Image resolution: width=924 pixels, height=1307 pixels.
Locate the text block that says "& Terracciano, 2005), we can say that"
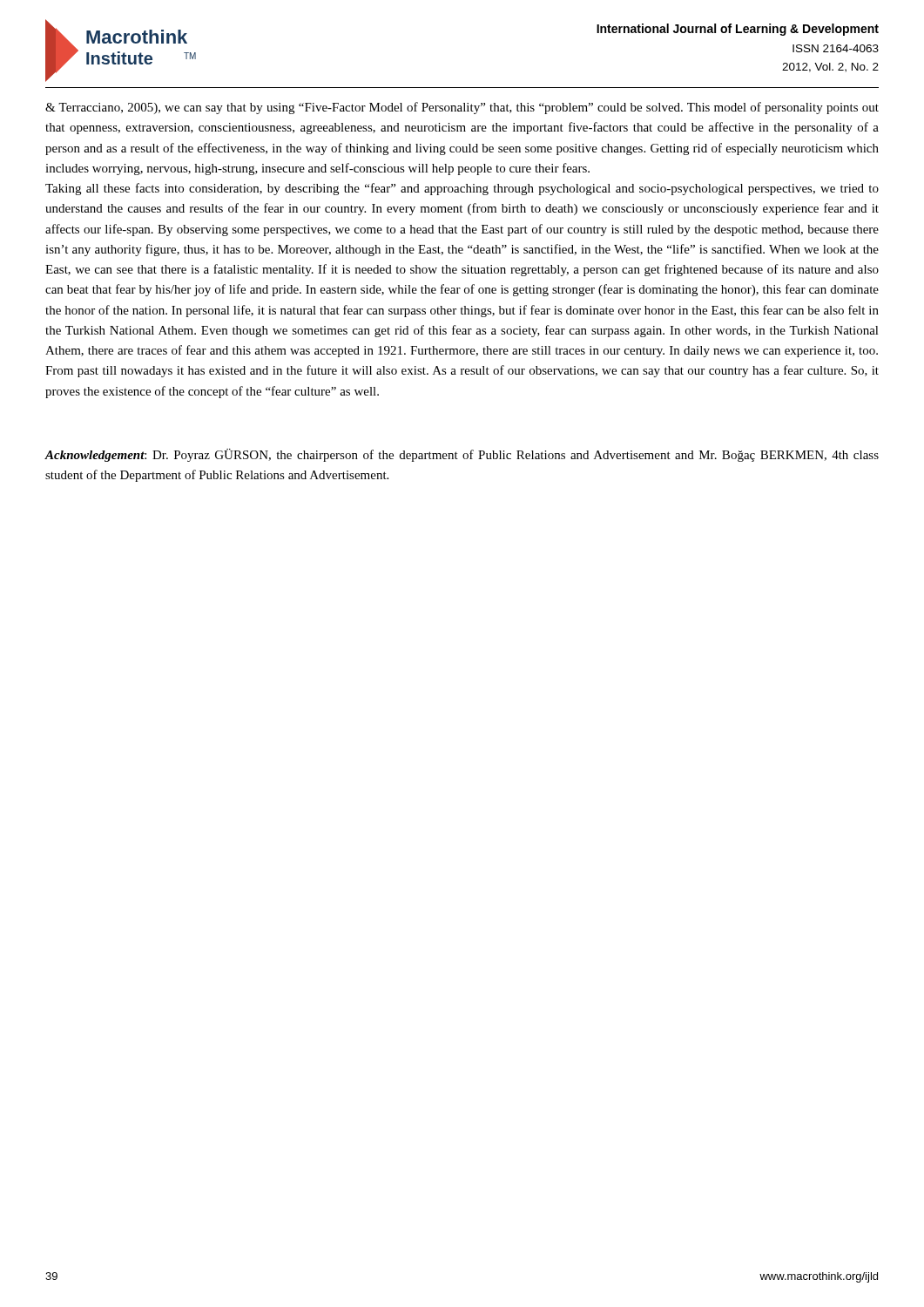462,138
